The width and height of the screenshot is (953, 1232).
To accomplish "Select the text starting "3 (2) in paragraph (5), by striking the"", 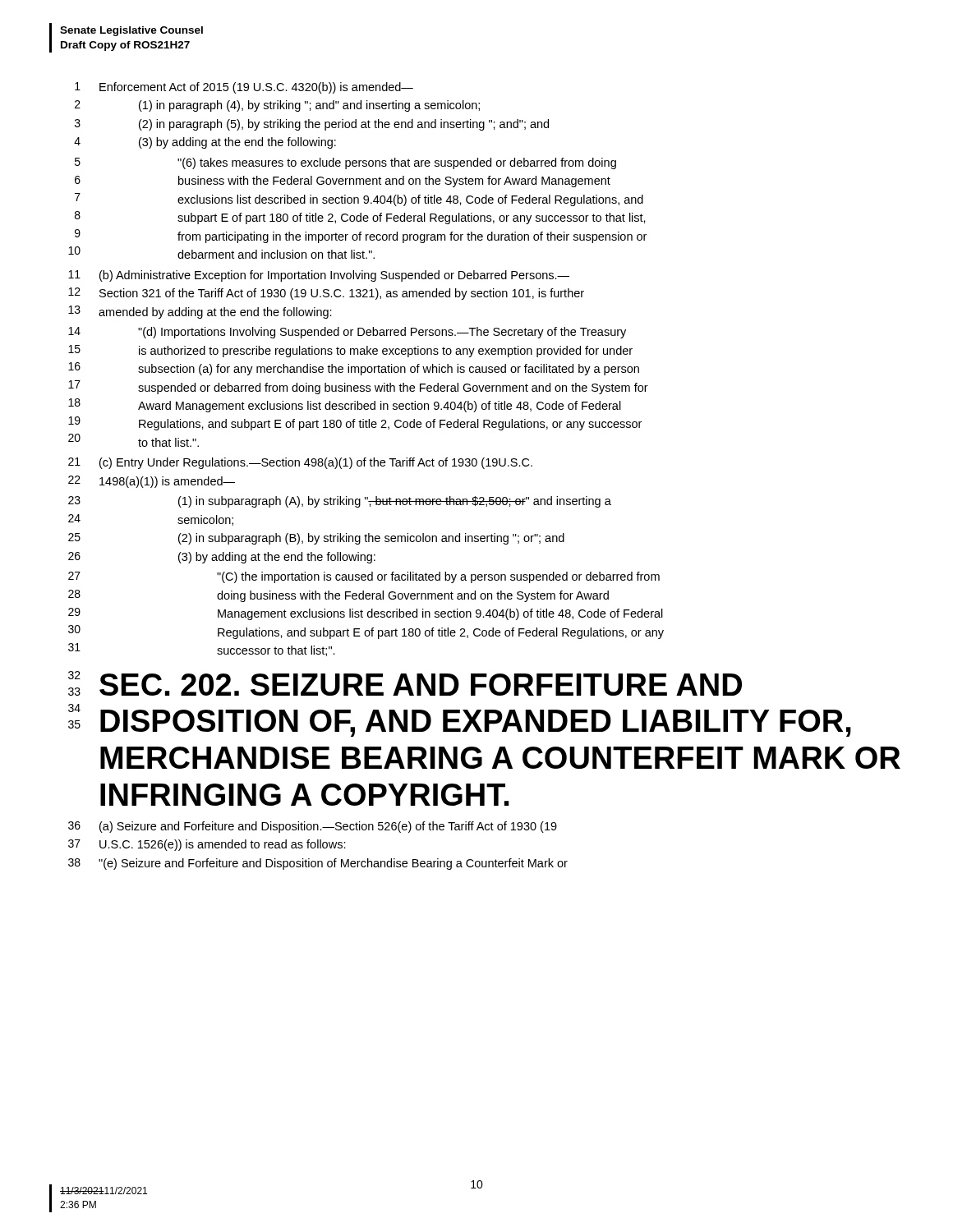I will [479, 124].
